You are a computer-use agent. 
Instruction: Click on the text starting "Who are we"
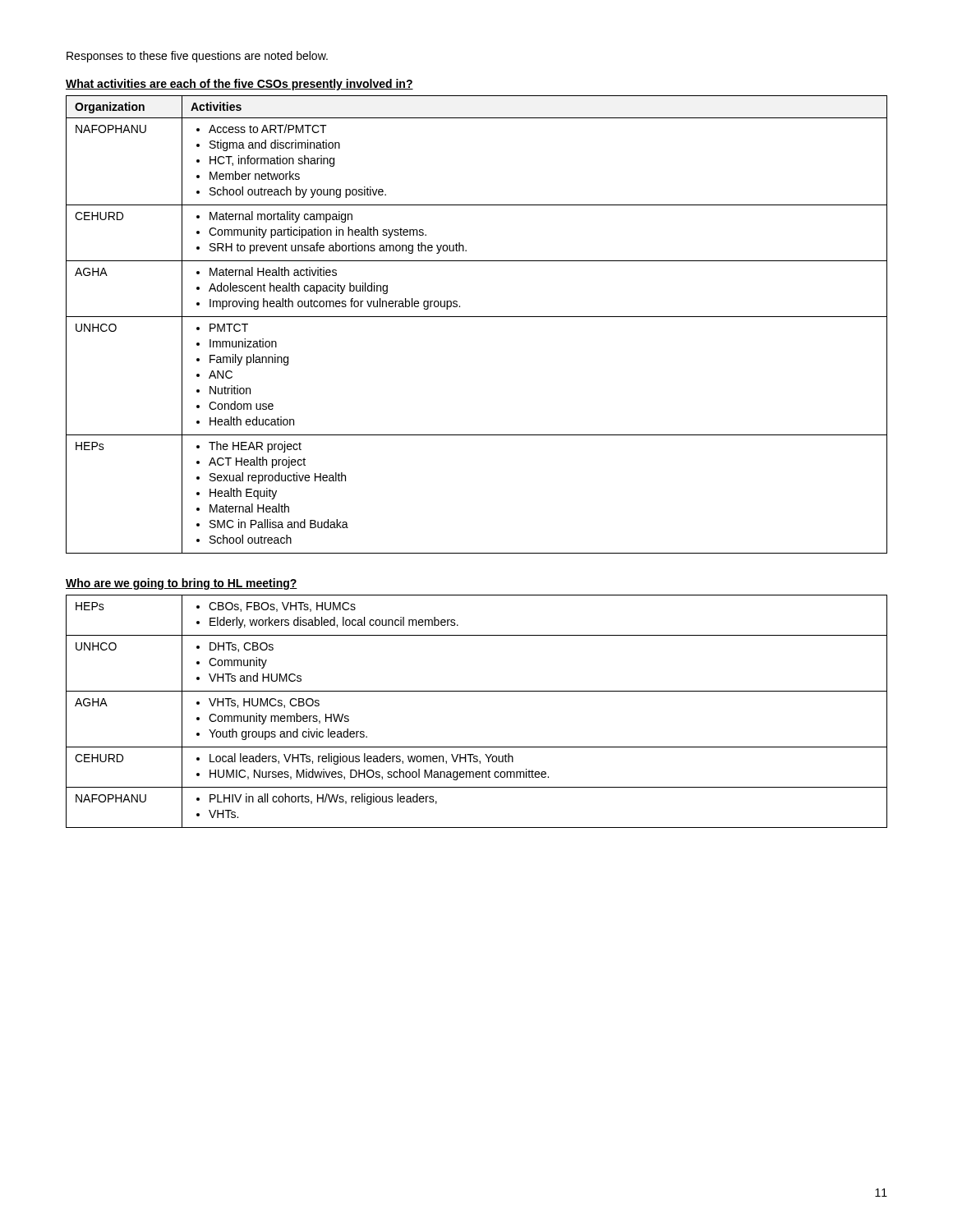(x=181, y=583)
